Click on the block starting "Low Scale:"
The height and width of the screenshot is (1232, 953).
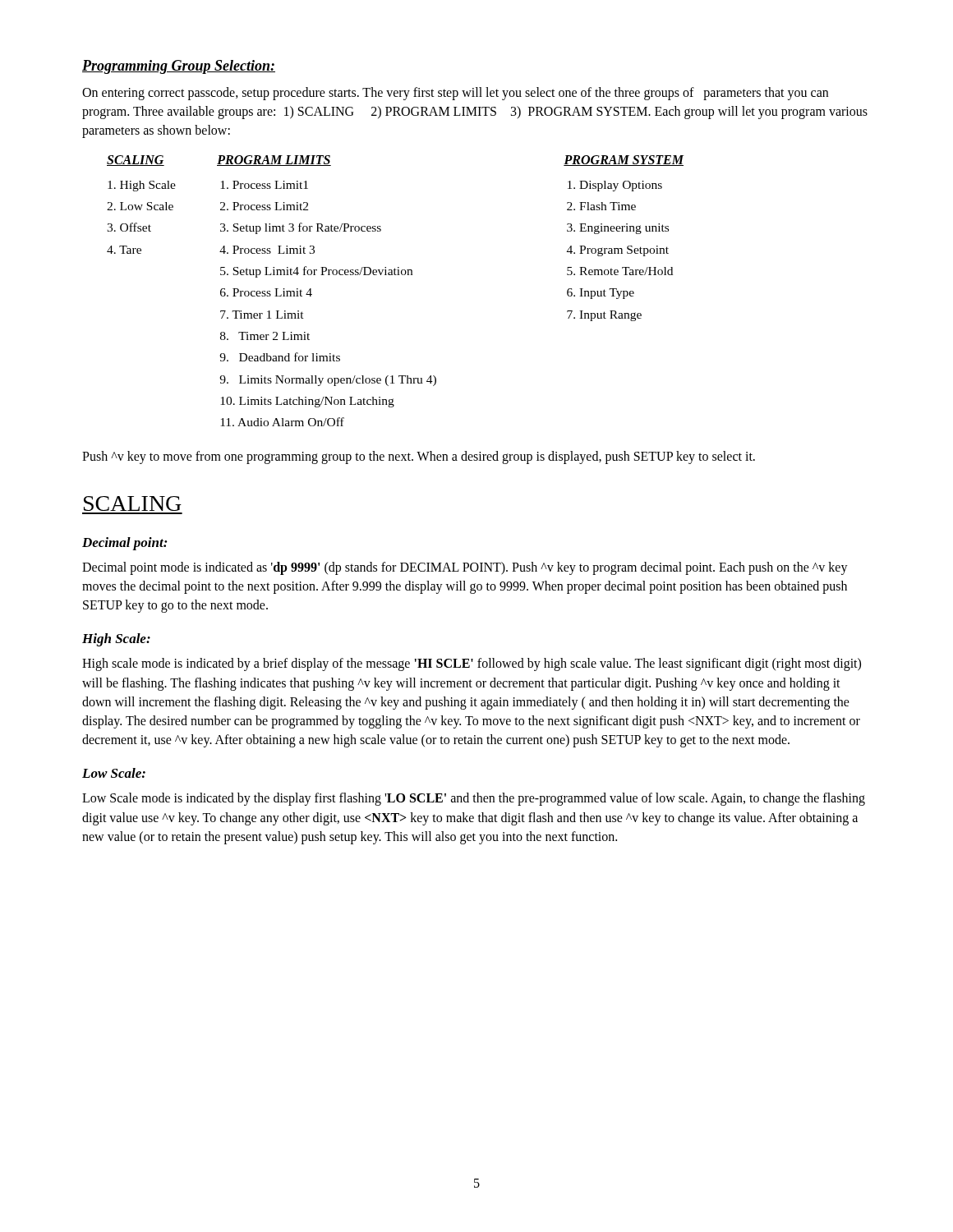point(114,774)
